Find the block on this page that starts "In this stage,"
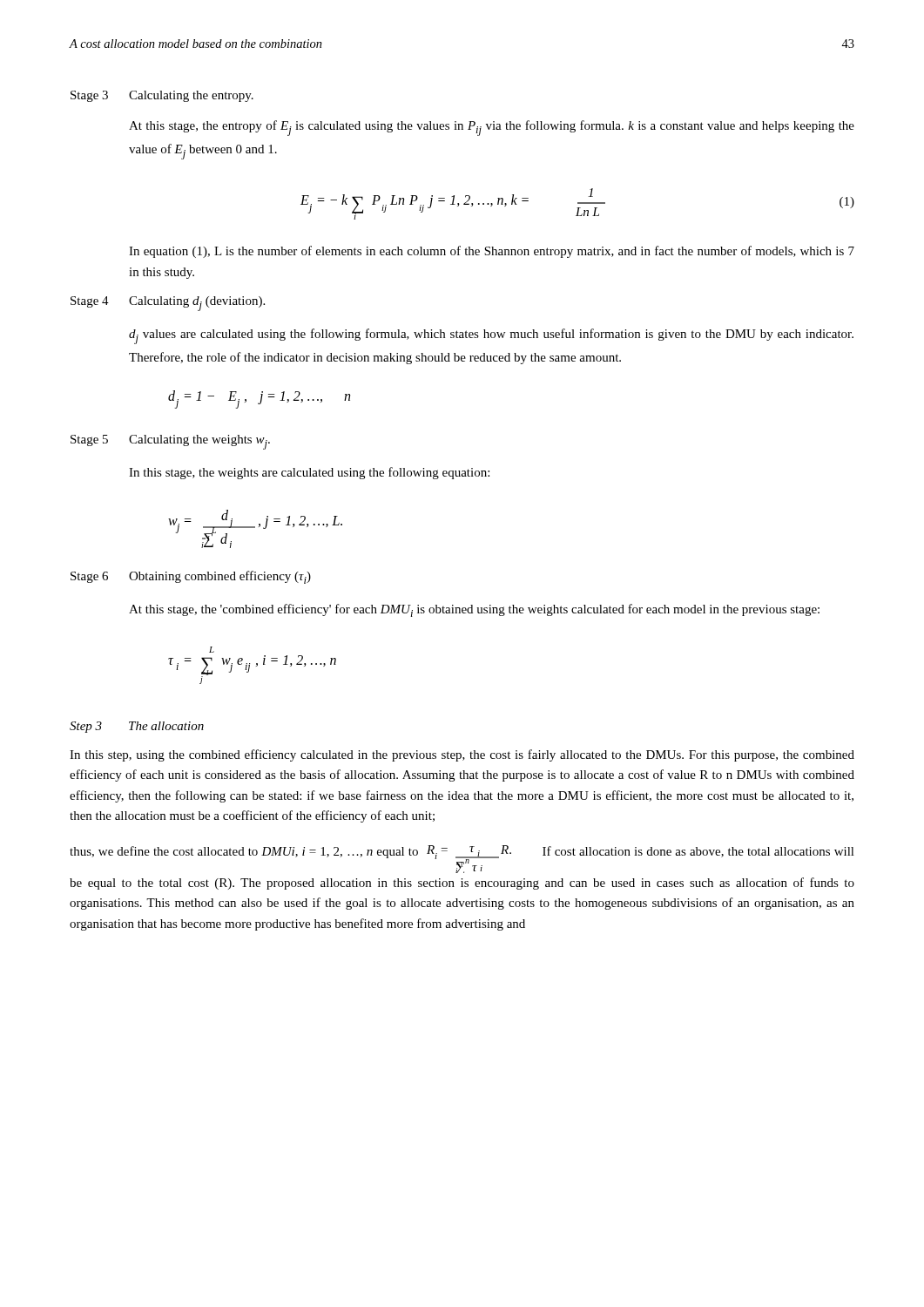 [310, 473]
